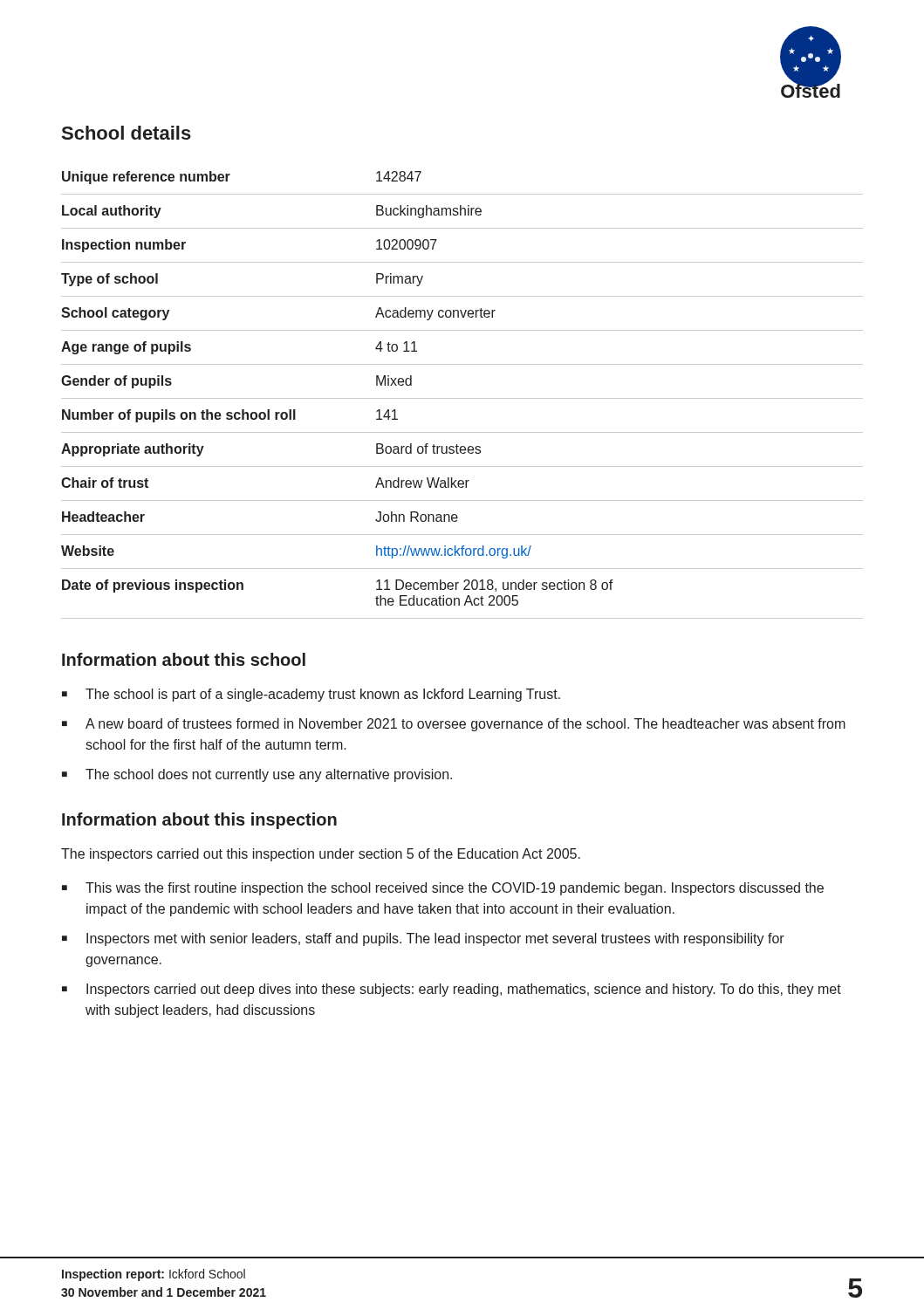This screenshot has height=1309, width=924.
Task: Click the passage that begins "Inspectors carried out deep dives into these subjects:"
Action: tap(462, 1000)
